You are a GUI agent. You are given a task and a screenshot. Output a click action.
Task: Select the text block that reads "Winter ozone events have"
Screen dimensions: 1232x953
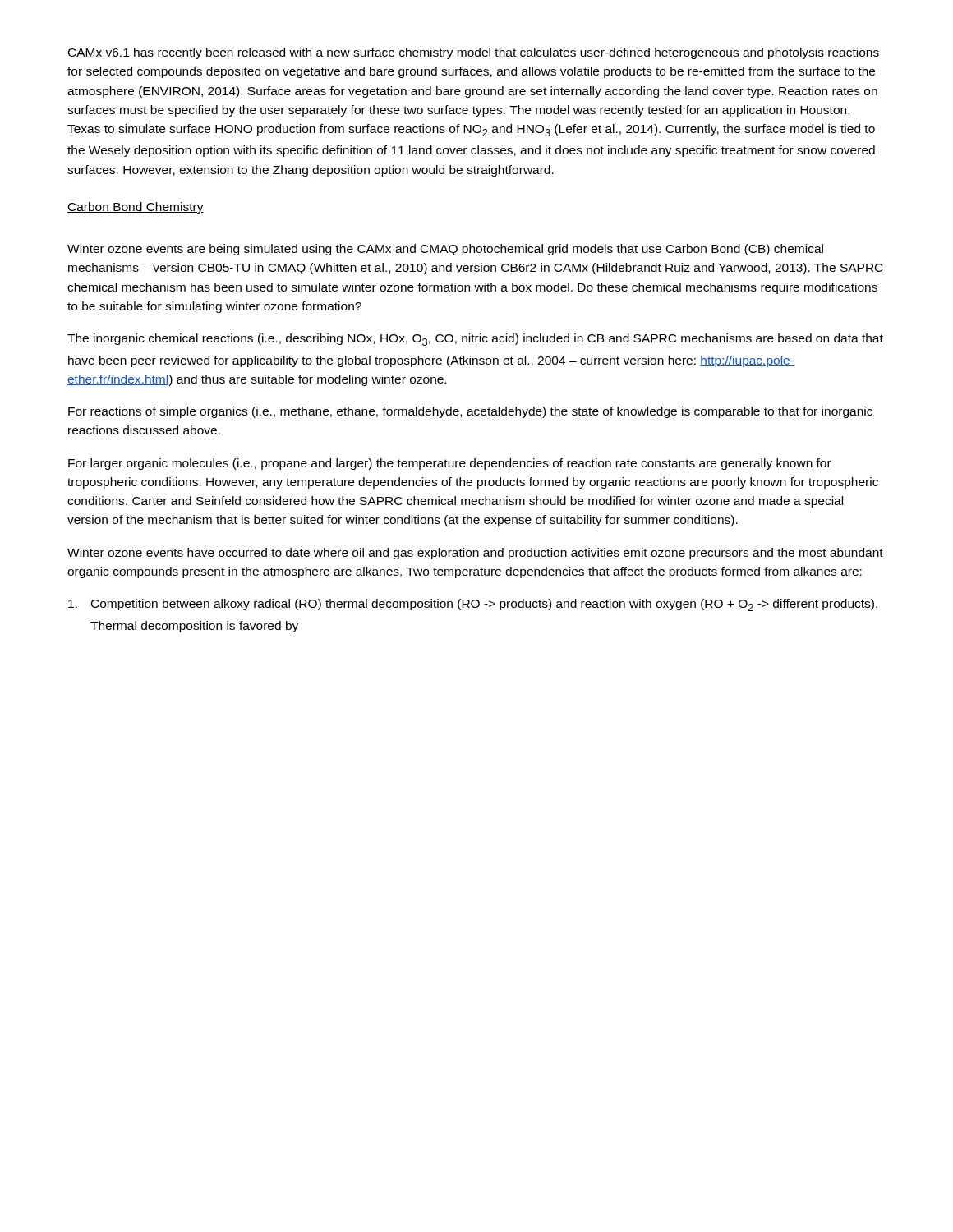pyautogui.click(x=475, y=562)
